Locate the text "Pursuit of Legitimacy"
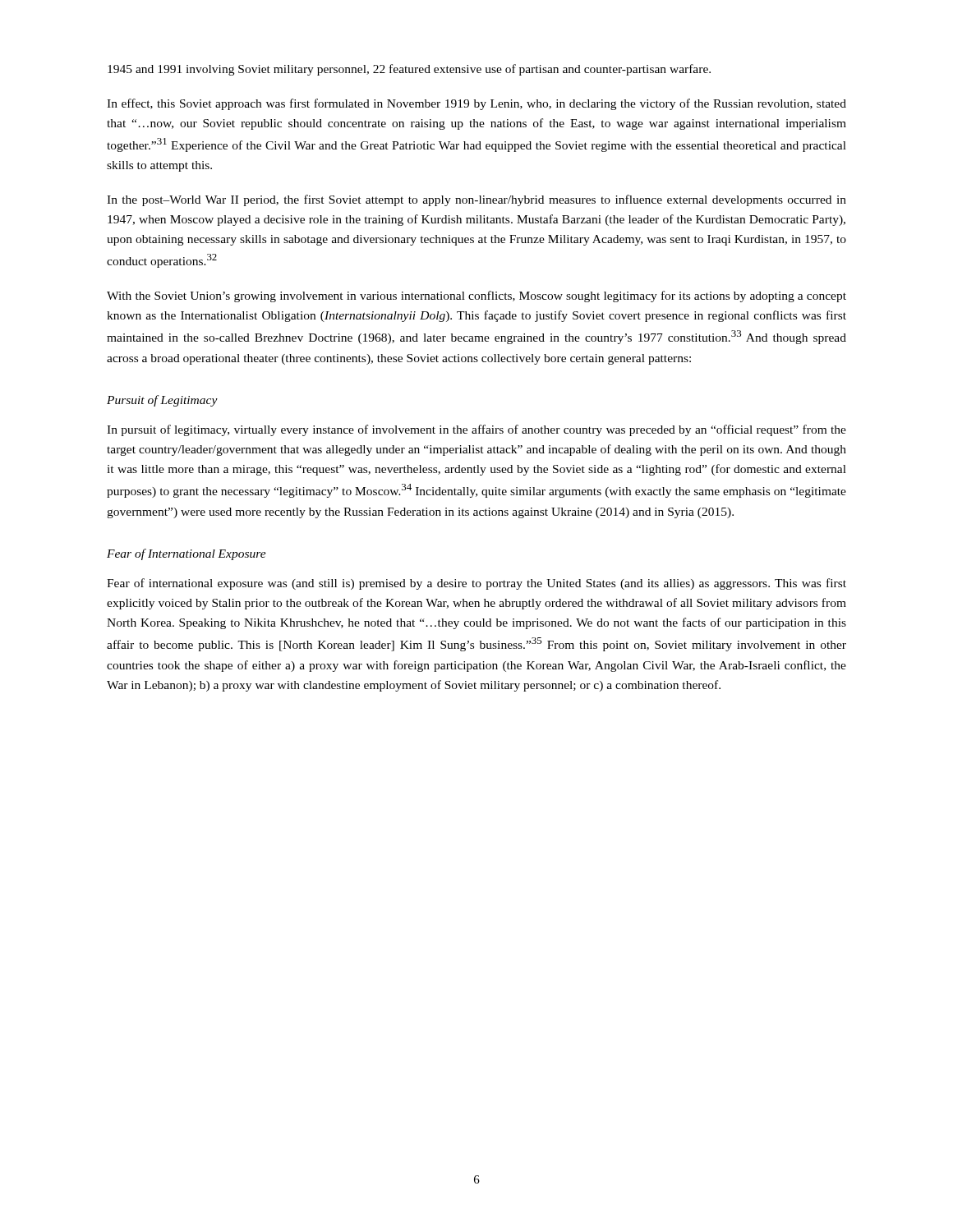 pos(162,399)
